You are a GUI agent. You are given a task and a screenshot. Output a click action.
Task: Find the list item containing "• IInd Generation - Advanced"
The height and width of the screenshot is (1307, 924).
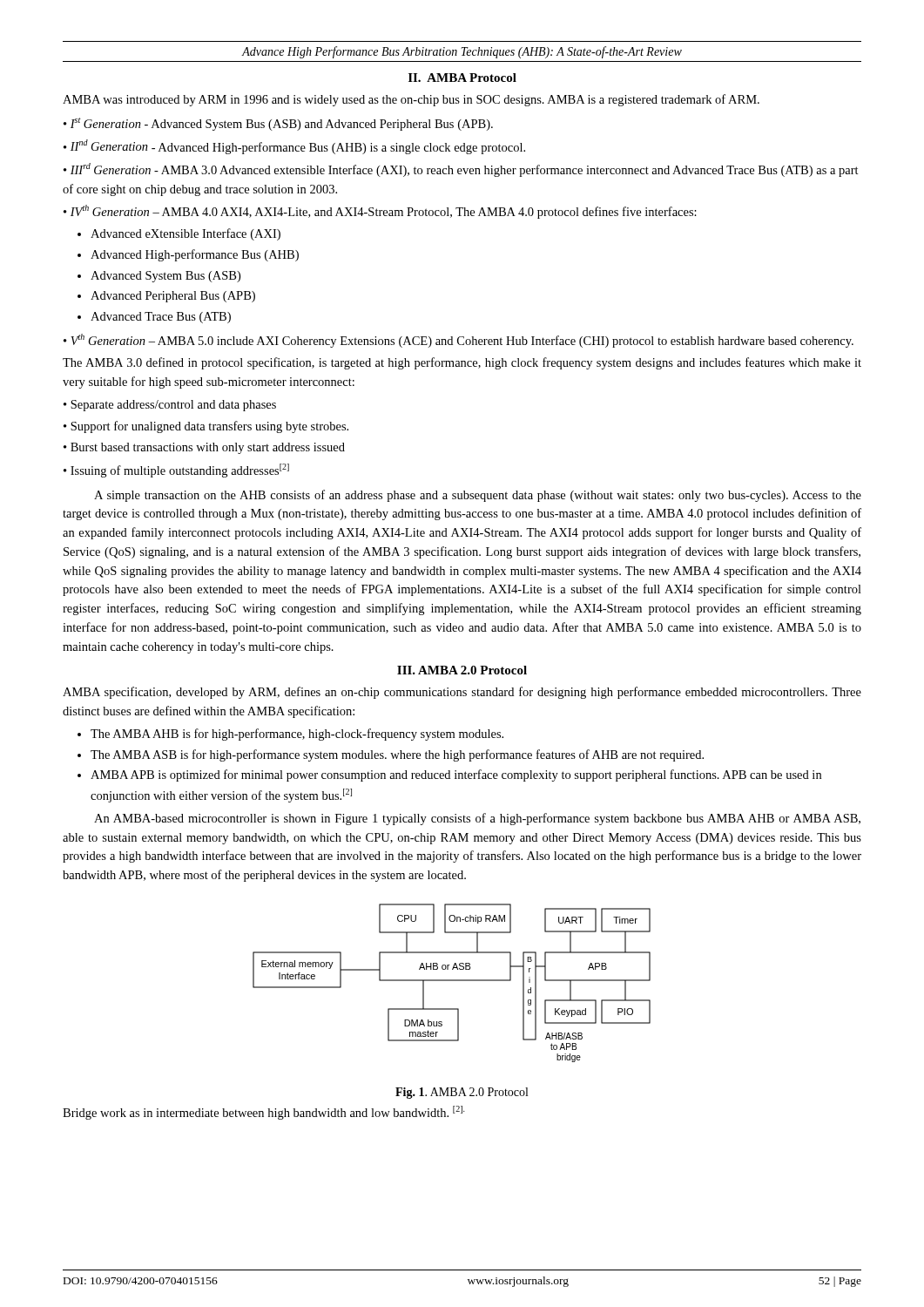click(294, 146)
